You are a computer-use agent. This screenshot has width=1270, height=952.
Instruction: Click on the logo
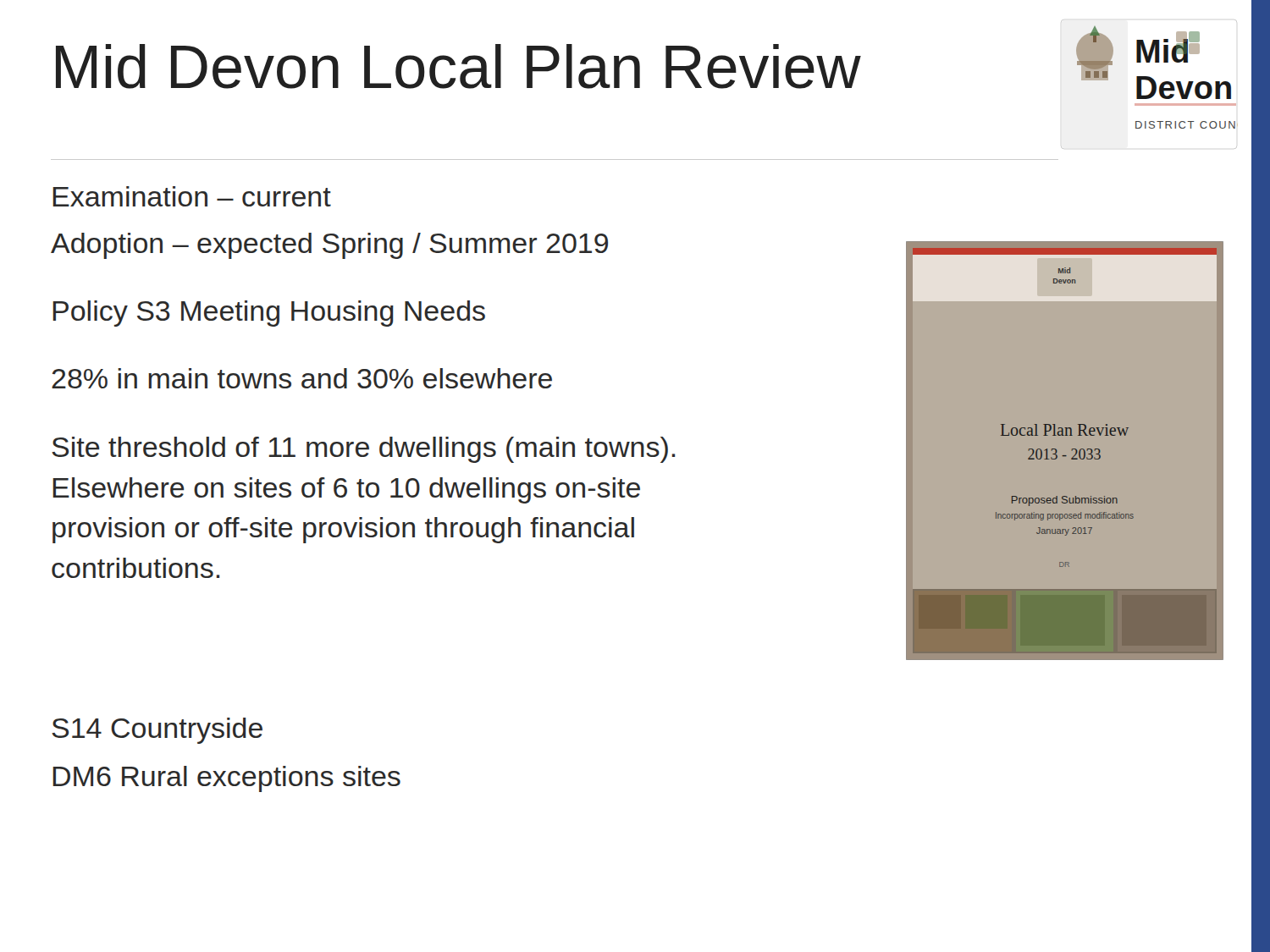click(x=1149, y=84)
